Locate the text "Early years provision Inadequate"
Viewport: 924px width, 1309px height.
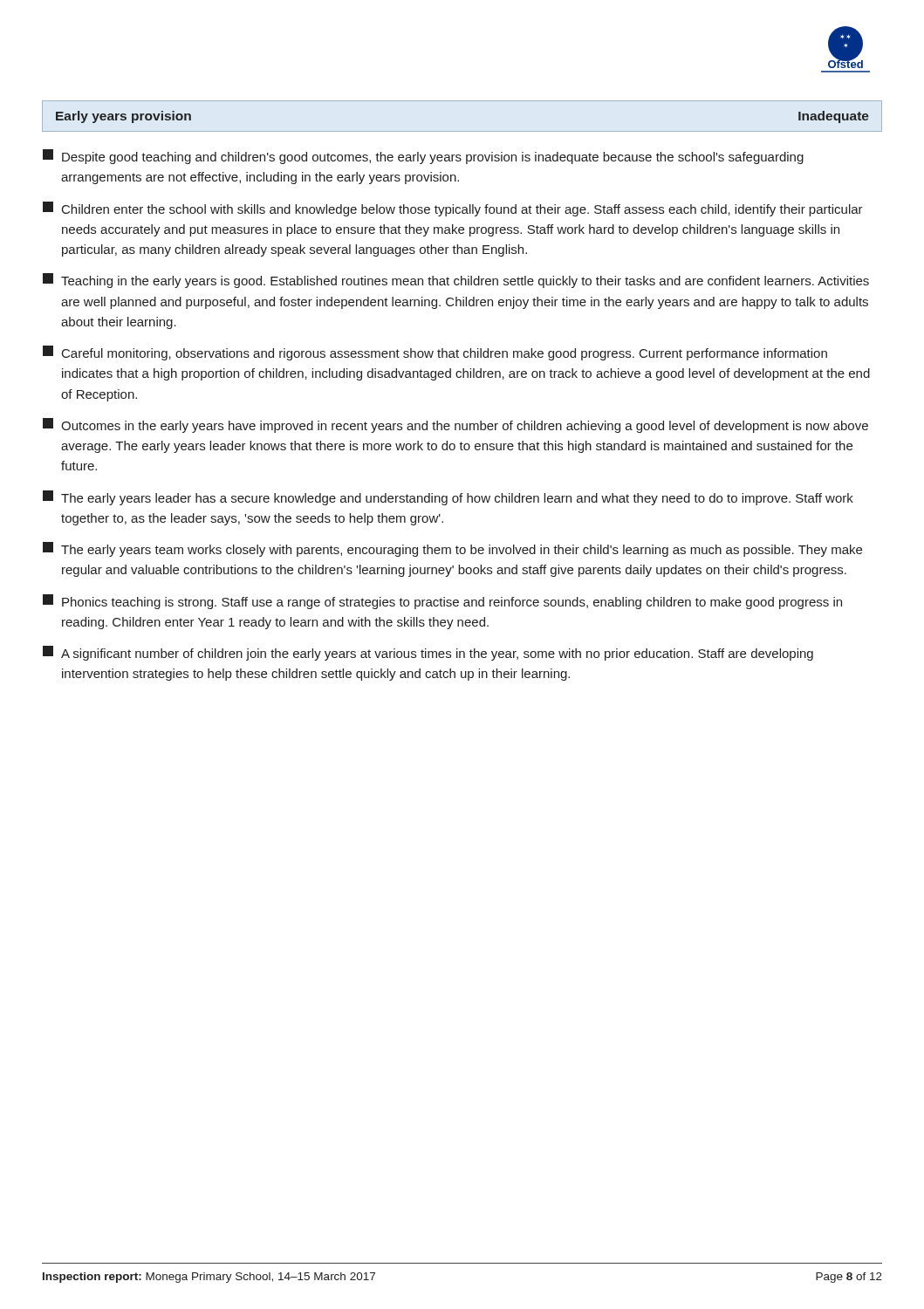click(x=123, y=117)
